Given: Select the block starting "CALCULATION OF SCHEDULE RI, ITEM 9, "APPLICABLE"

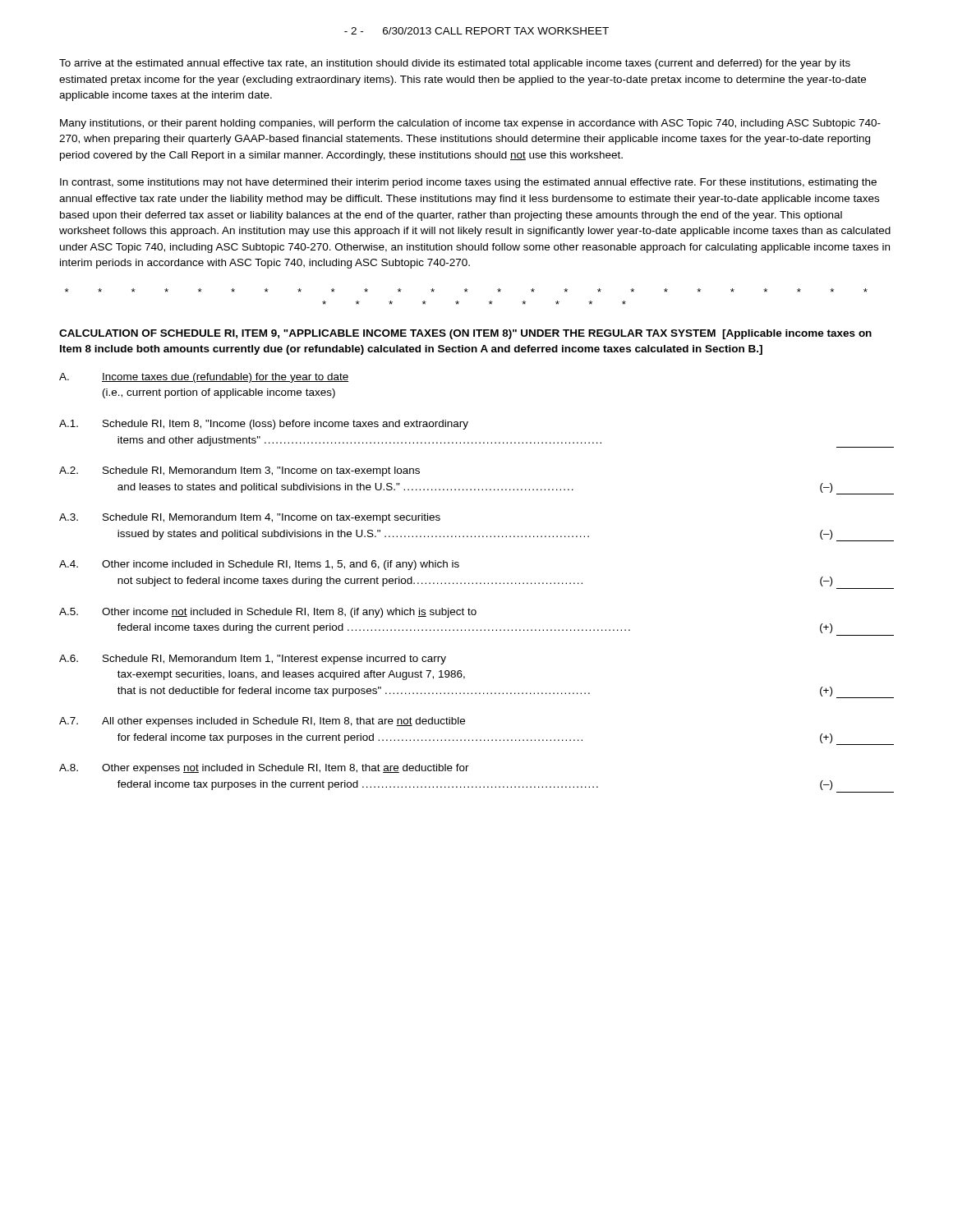Looking at the screenshot, I should 466,341.
